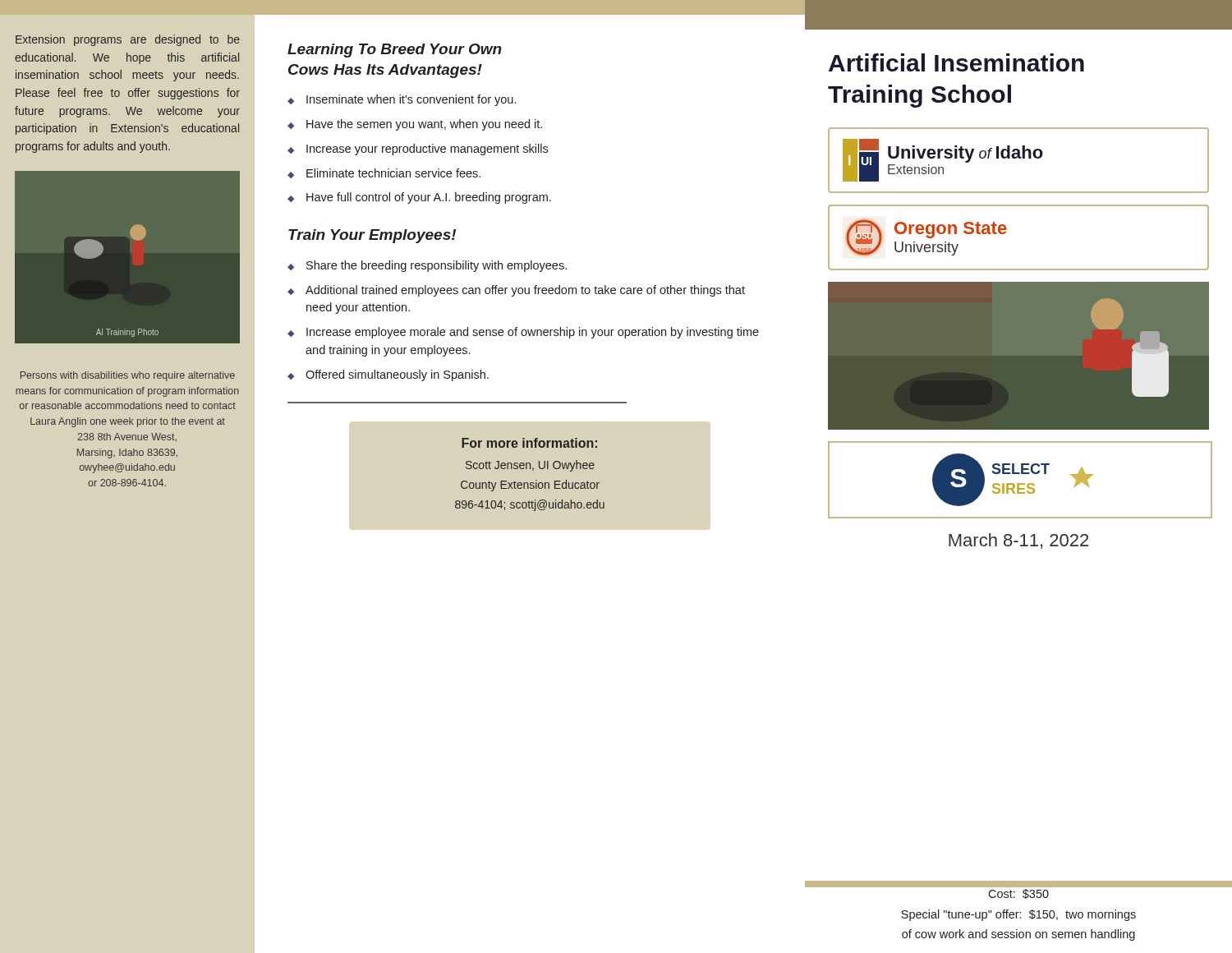1232x953 pixels.
Task: Select the list item that reads "Share the breeding"
Action: pyautogui.click(x=530, y=266)
